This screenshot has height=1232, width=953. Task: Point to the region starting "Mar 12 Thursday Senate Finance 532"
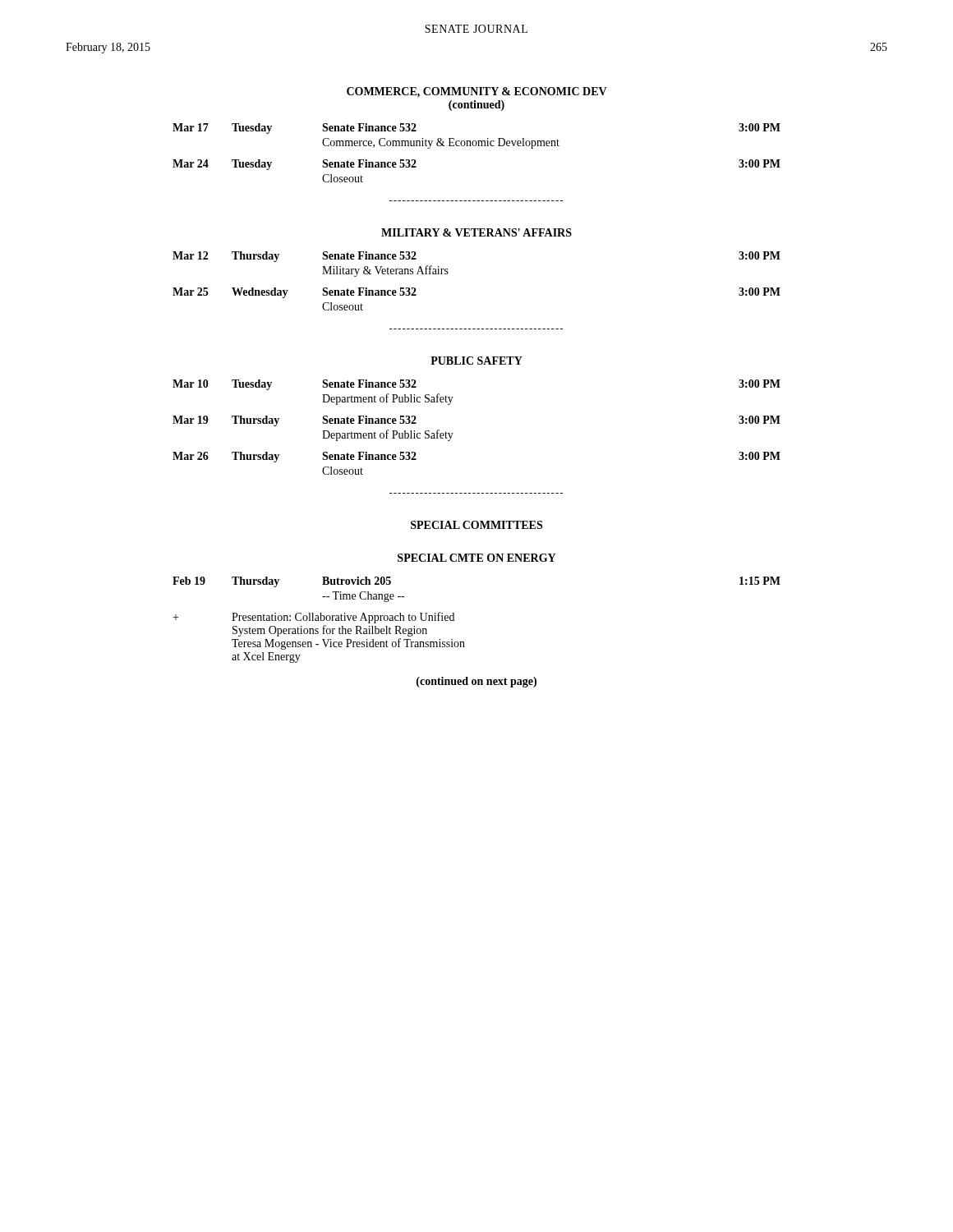point(182,257)
